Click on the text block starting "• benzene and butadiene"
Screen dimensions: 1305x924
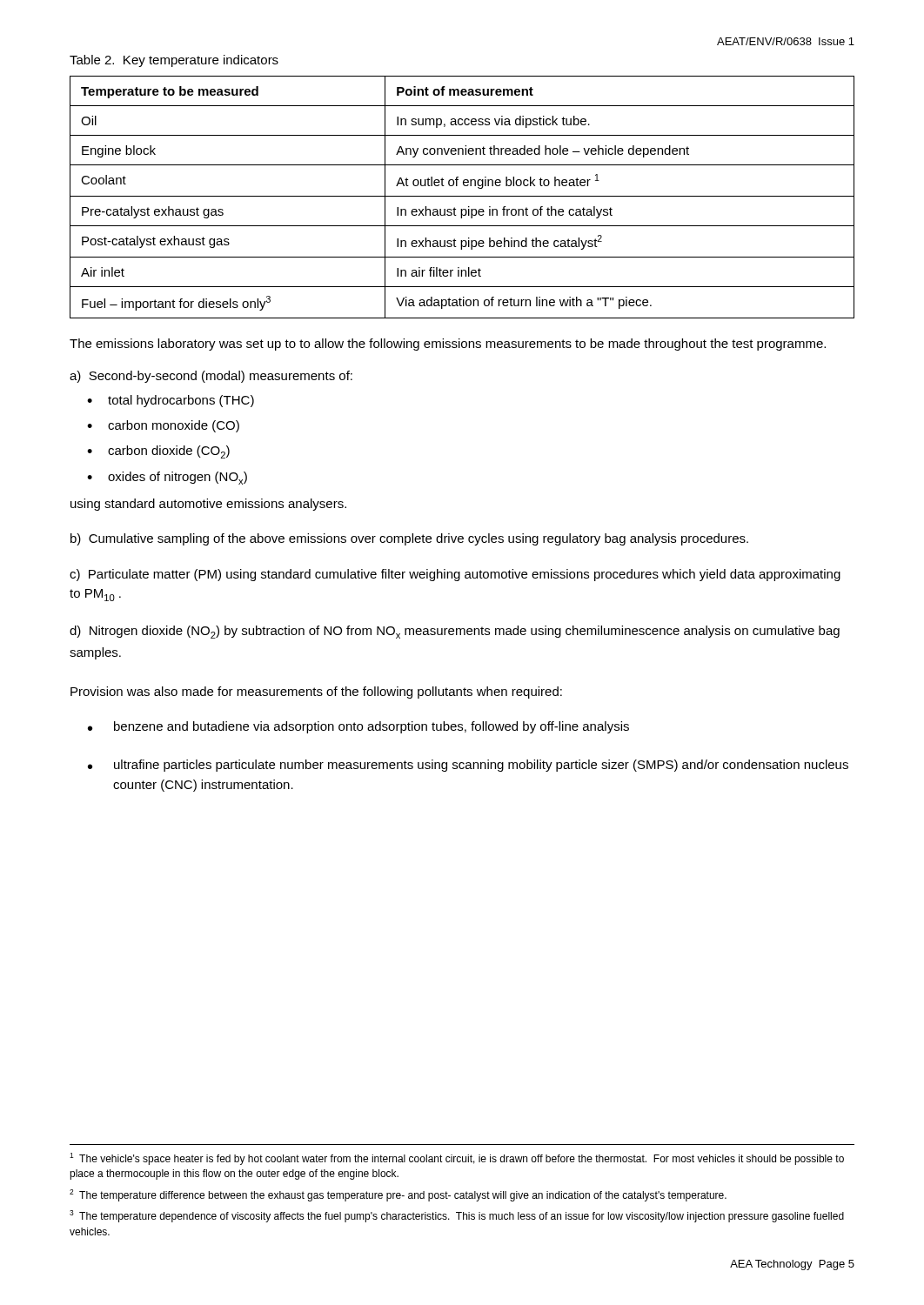[x=358, y=728]
